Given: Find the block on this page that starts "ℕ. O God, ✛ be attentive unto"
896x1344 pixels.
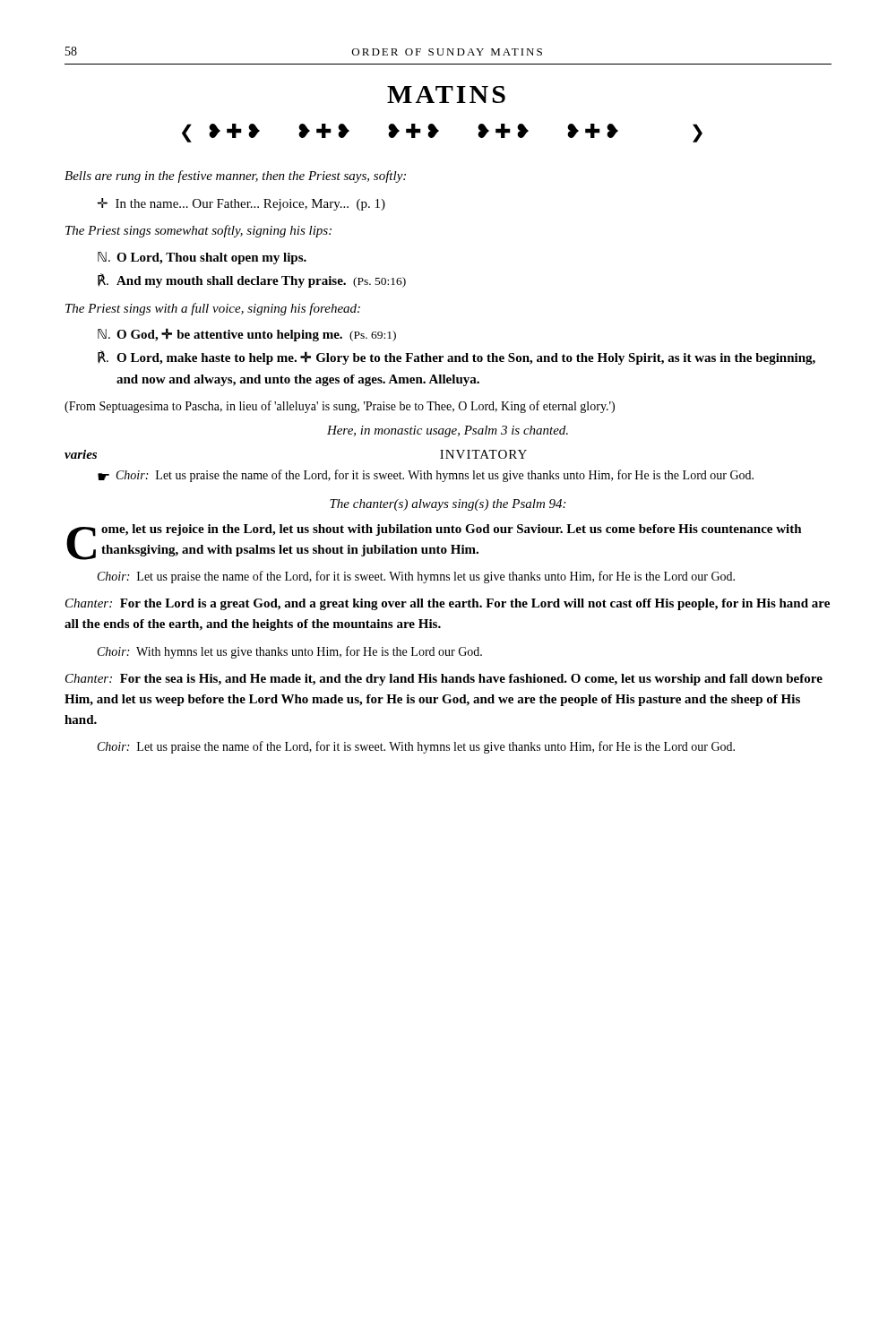Looking at the screenshot, I should tap(247, 334).
